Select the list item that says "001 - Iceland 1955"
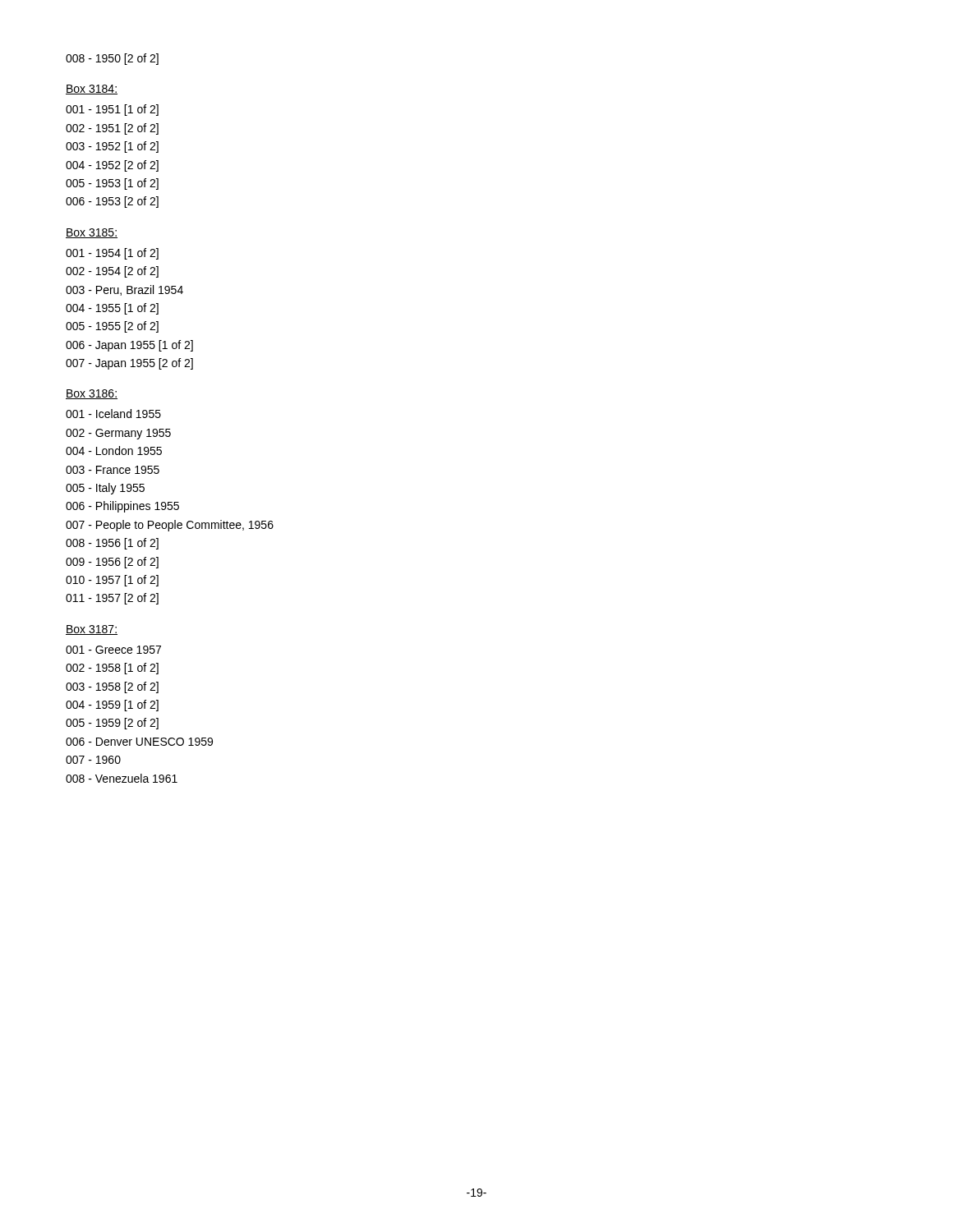This screenshot has height=1232, width=953. [113, 414]
